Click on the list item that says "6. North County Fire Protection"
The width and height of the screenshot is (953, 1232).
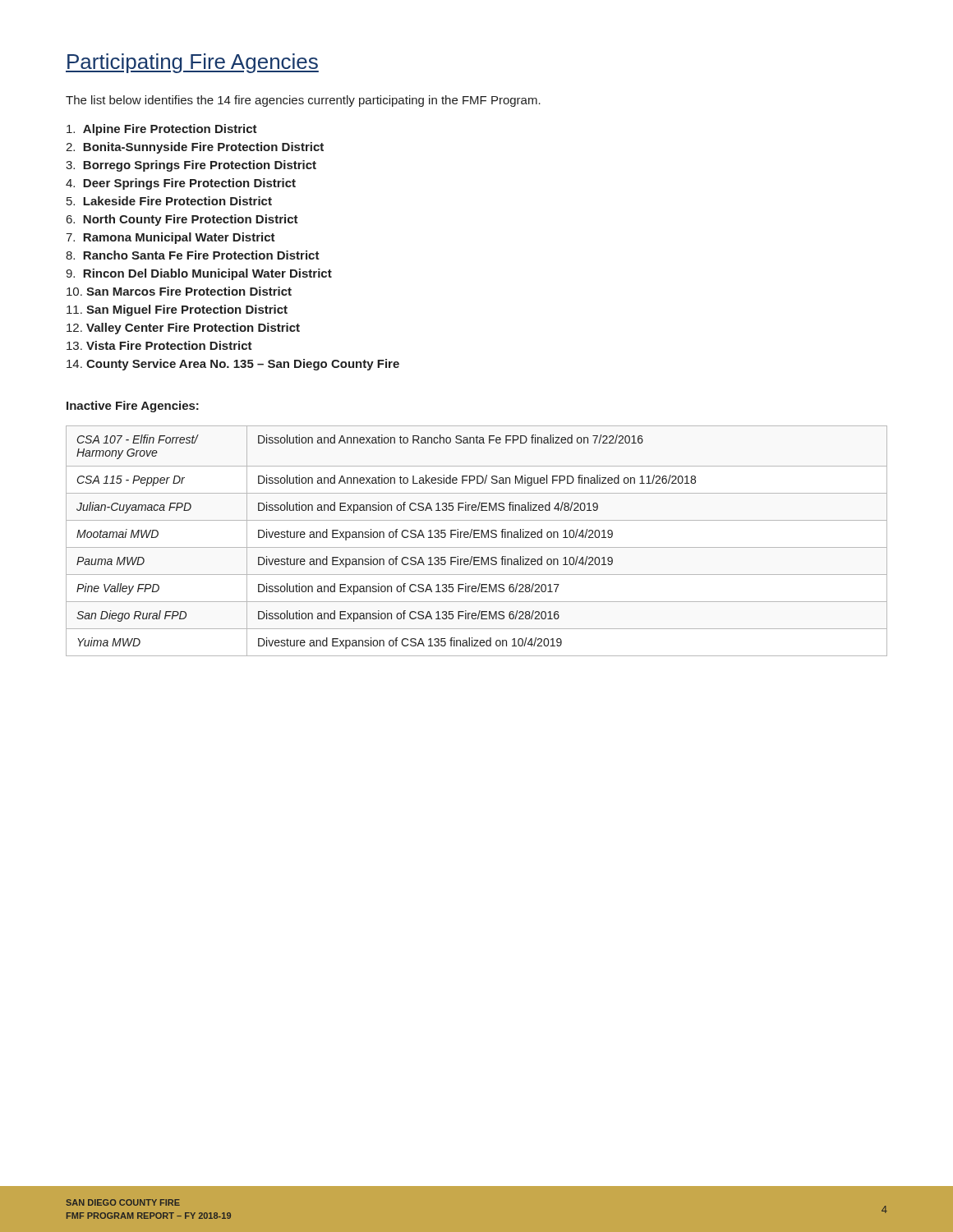pos(182,219)
